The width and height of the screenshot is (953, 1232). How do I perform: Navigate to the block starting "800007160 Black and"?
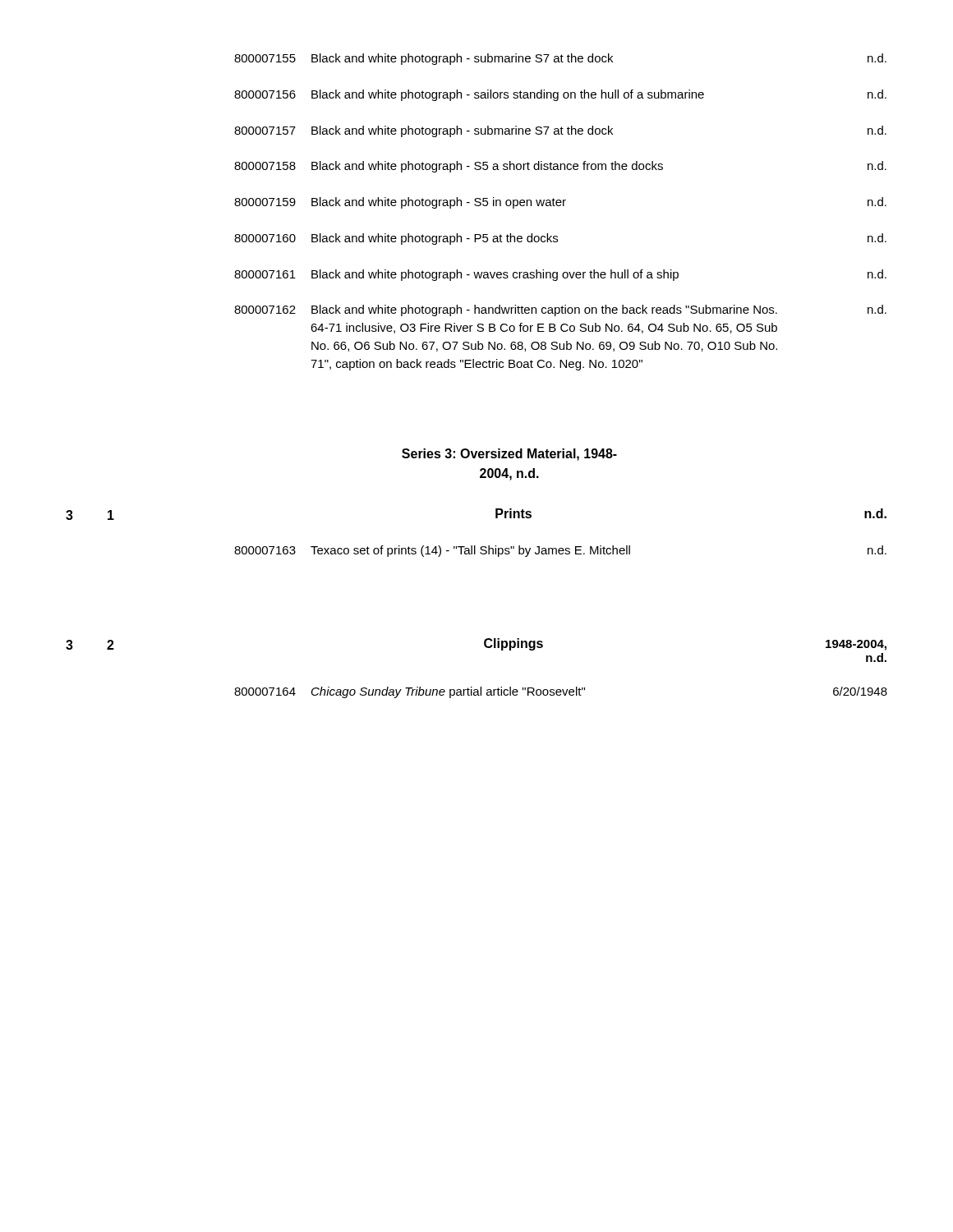coord(509,238)
